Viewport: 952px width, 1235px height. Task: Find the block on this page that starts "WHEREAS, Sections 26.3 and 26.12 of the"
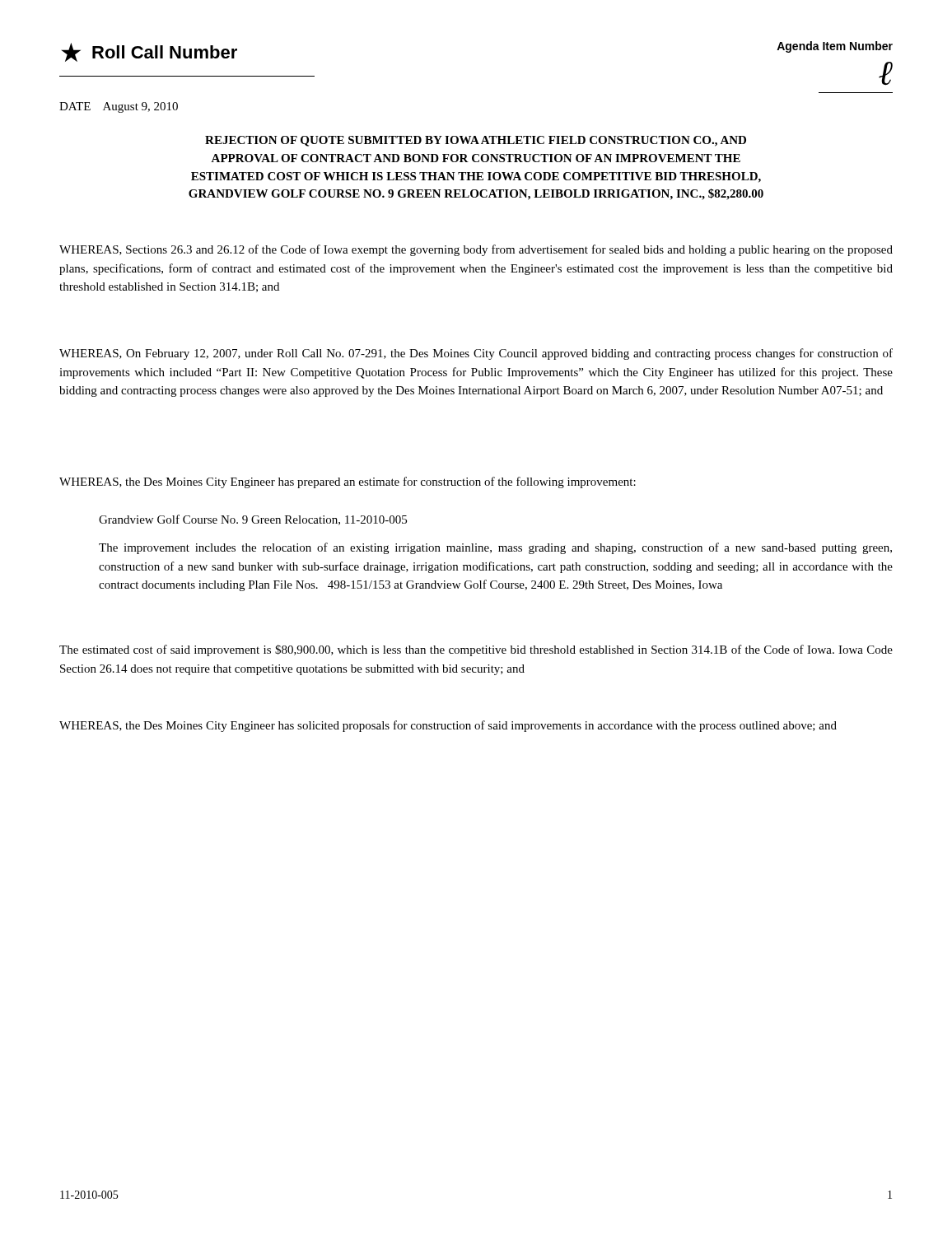[x=476, y=268]
